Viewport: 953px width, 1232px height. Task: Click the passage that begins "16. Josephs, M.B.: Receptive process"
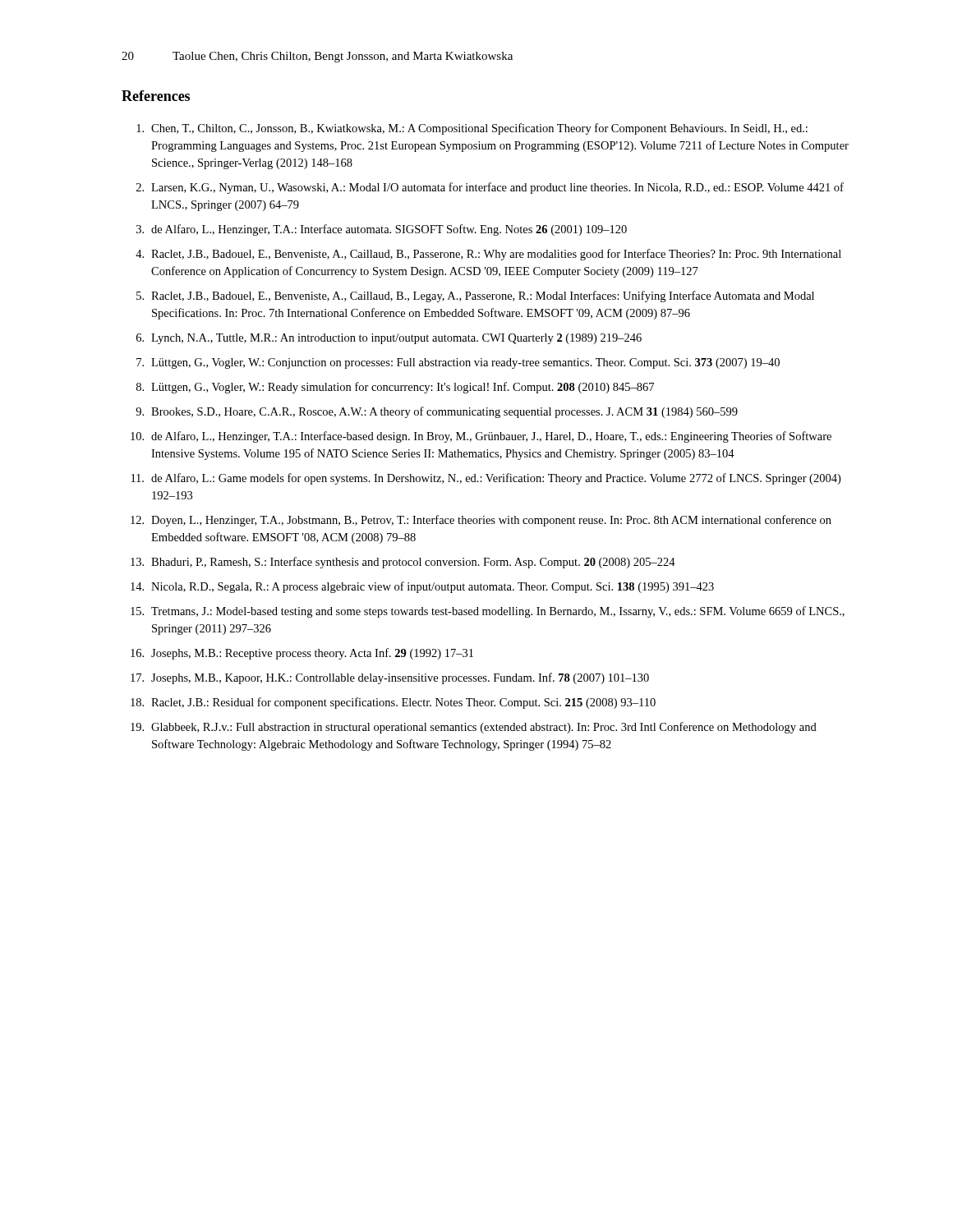pos(302,654)
